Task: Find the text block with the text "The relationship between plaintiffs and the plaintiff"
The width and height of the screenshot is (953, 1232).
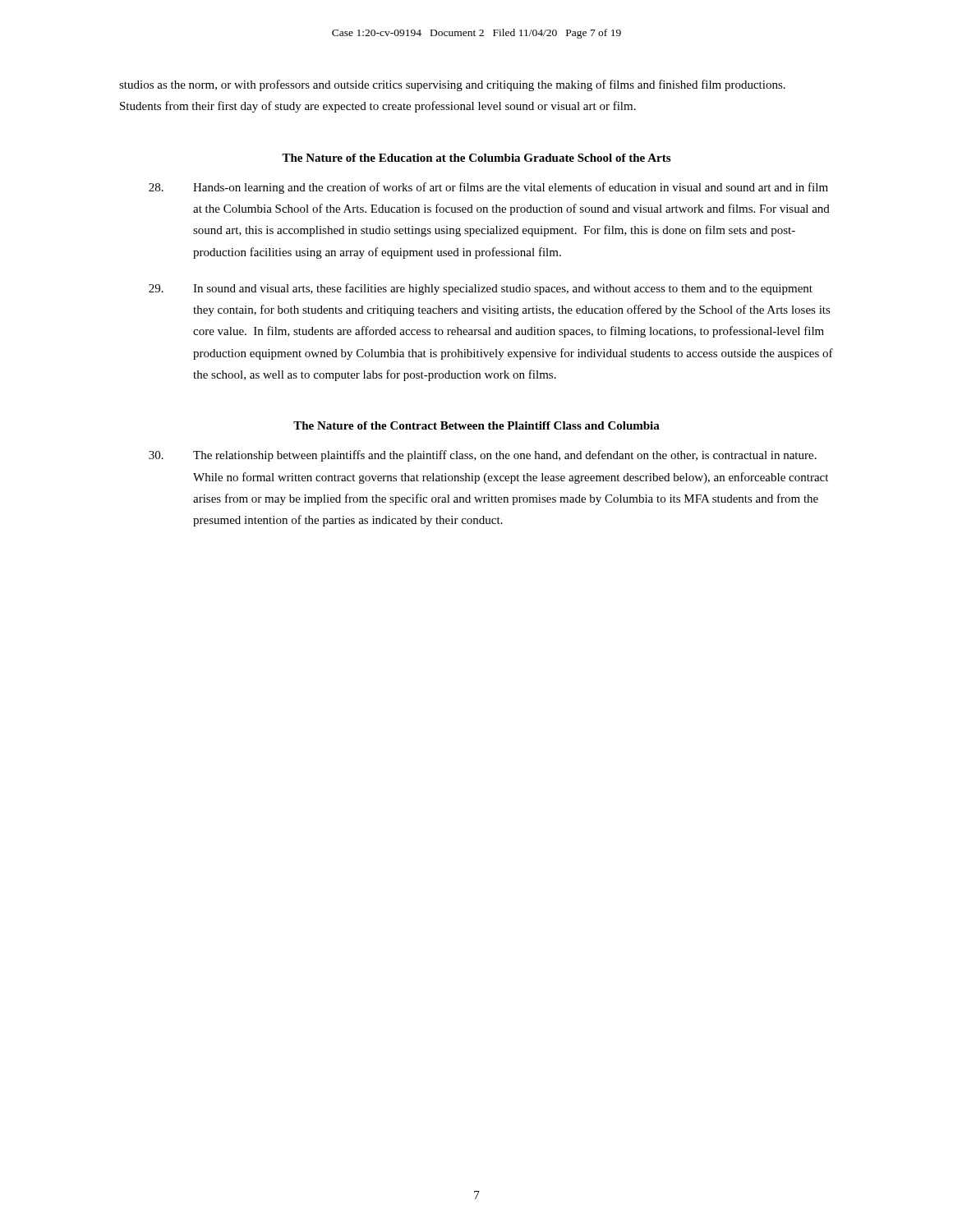Action: pos(476,488)
